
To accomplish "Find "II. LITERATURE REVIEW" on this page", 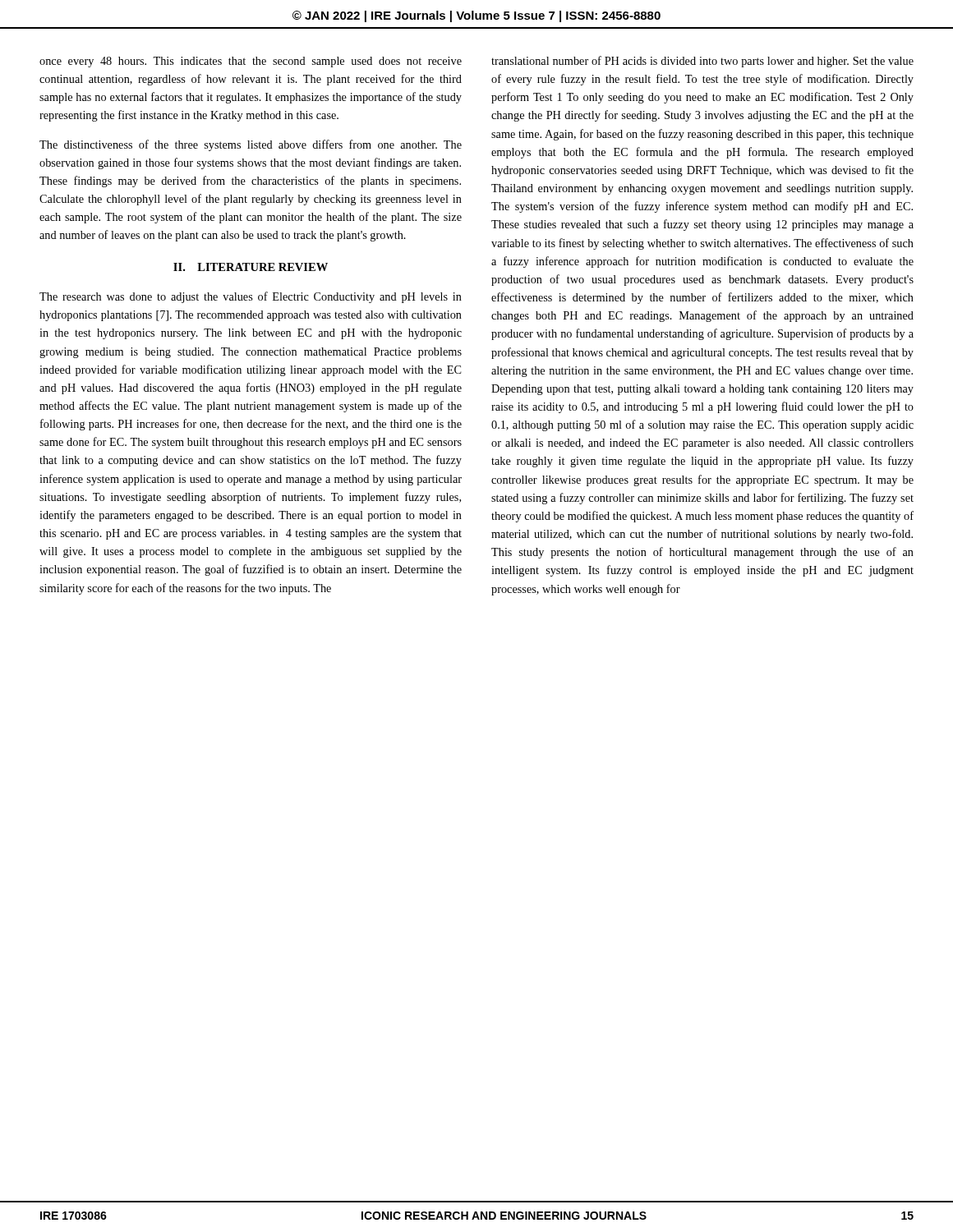I will coord(251,267).
